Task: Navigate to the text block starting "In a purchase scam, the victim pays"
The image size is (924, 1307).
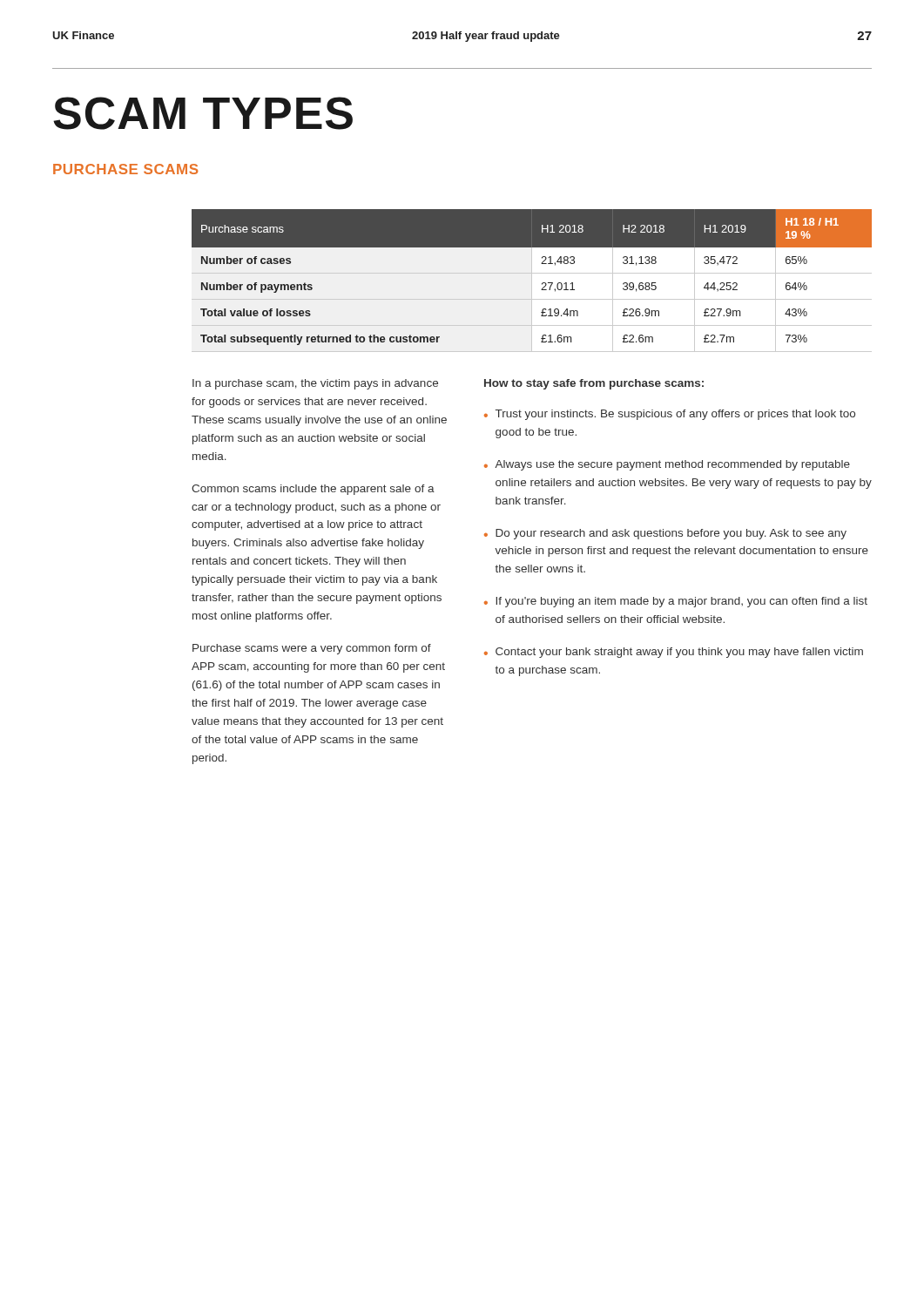Action: (320, 571)
